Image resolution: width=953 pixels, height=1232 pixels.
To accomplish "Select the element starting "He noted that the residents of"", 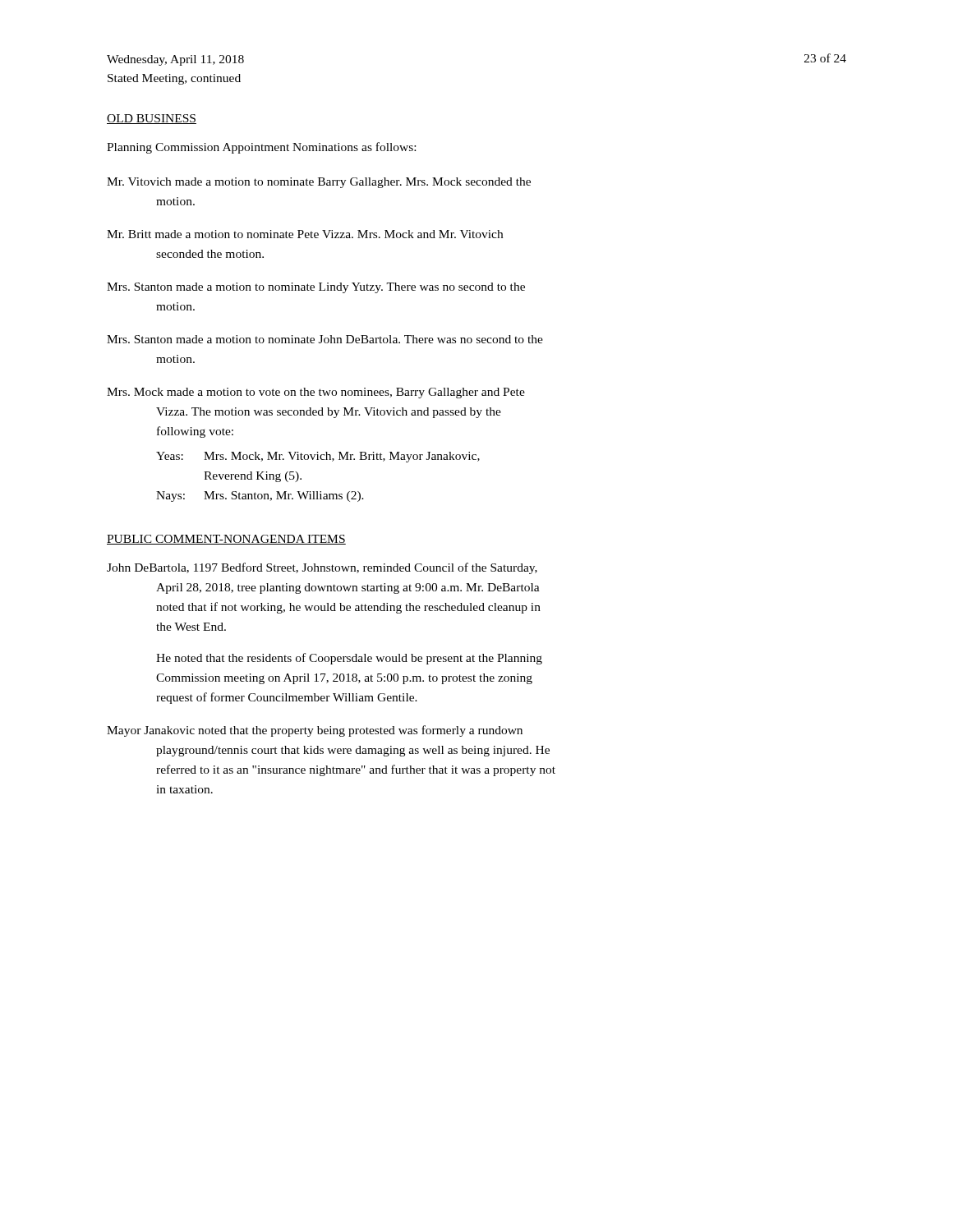I will click(x=349, y=677).
